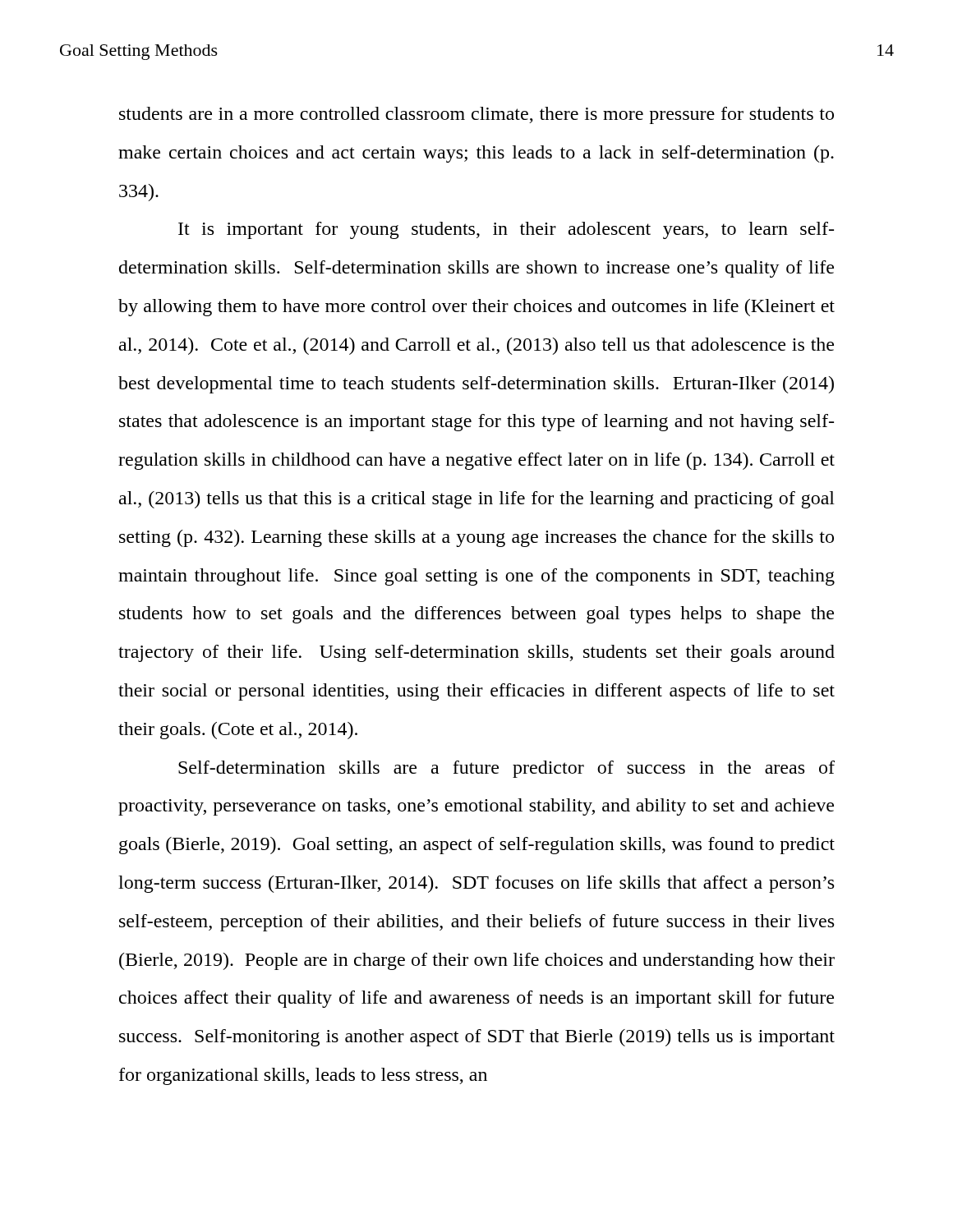The height and width of the screenshot is (1232, 953).
Task: Point to the block beginning "Self-determination skills are a"
Action: 476,921
